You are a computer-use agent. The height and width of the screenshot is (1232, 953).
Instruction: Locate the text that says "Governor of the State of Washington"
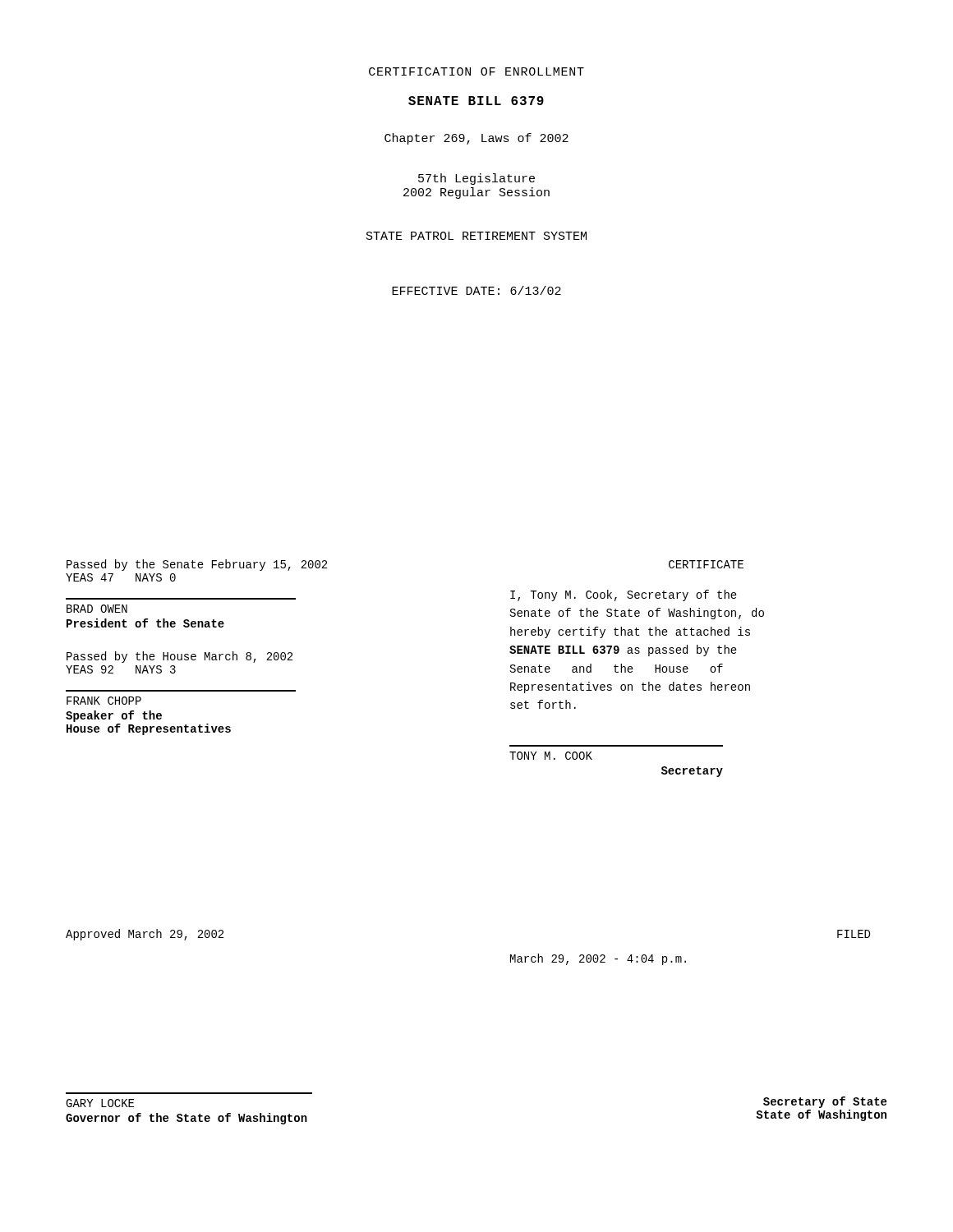[187, 1119]
